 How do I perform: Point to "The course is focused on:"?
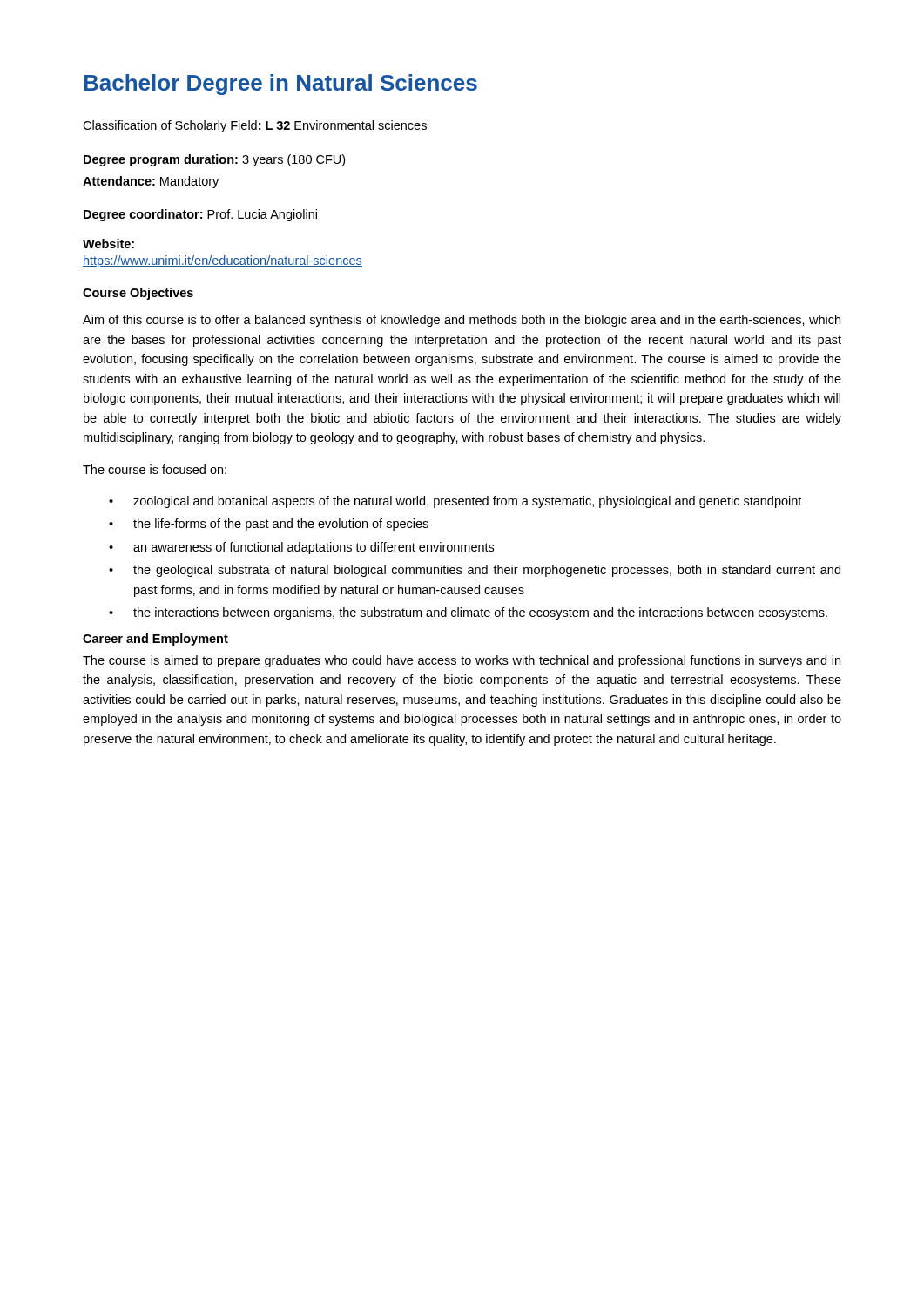pos(155,469)
